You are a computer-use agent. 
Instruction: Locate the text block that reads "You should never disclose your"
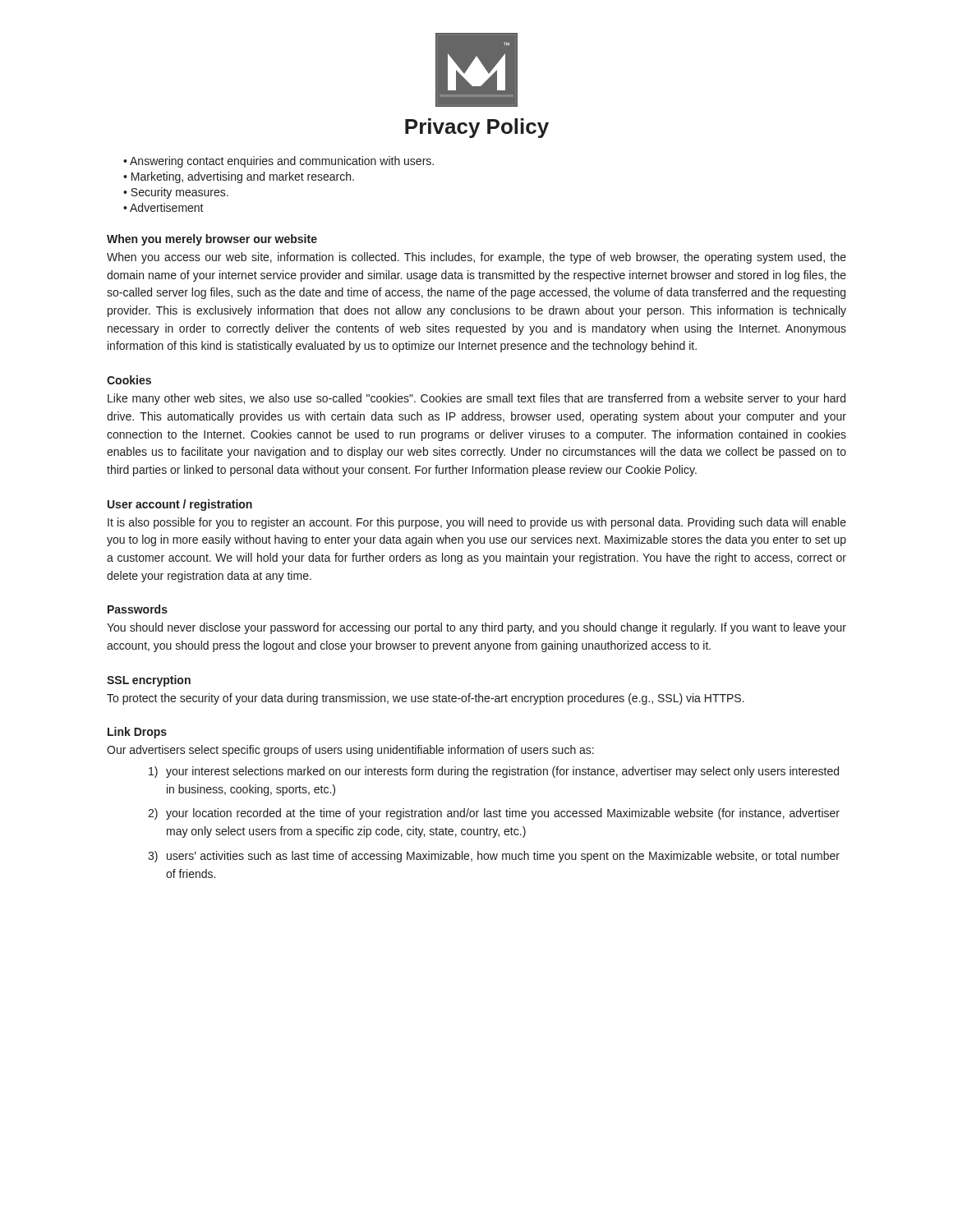point(476,637)
